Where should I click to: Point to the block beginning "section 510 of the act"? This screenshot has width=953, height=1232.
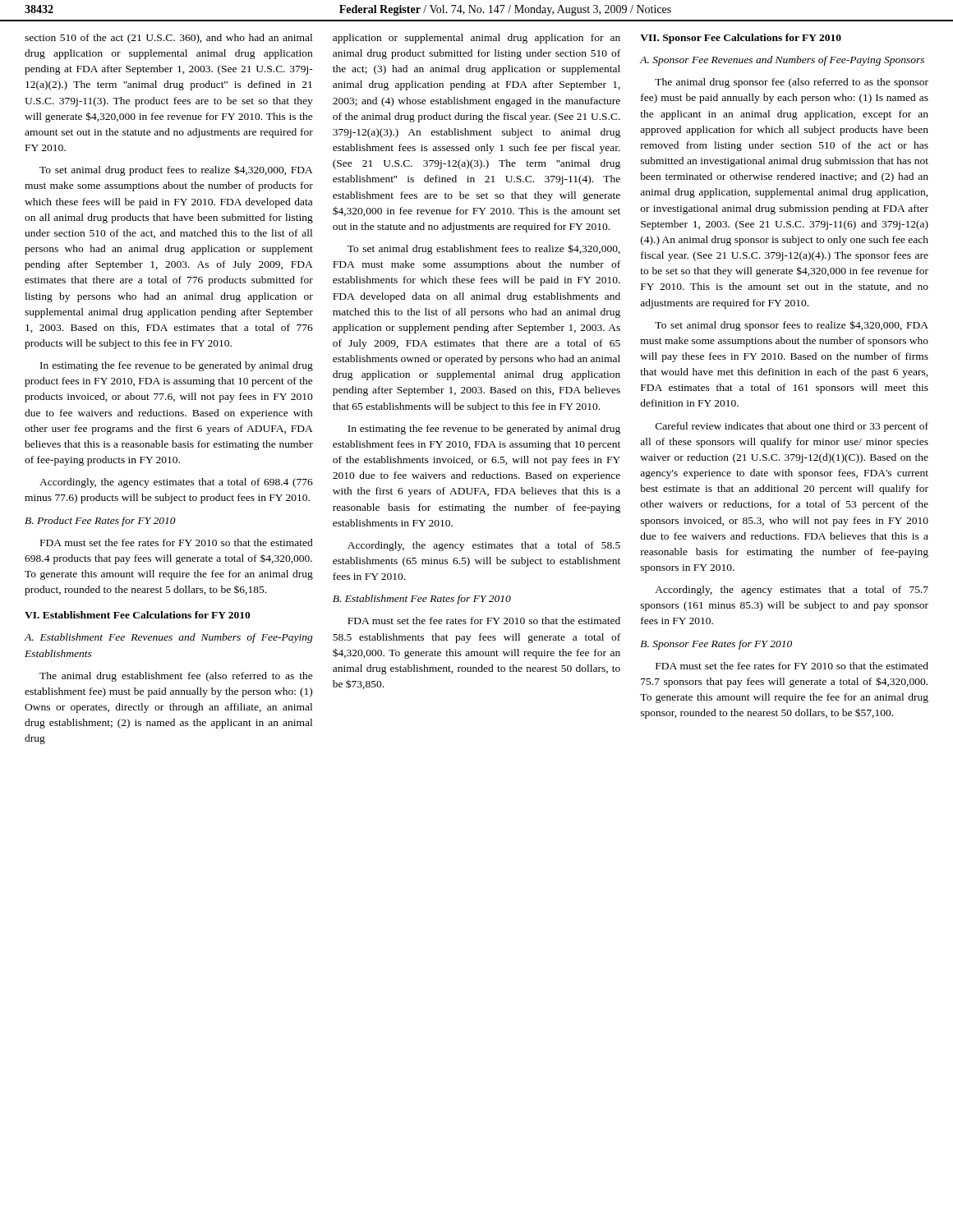(169, 93)
